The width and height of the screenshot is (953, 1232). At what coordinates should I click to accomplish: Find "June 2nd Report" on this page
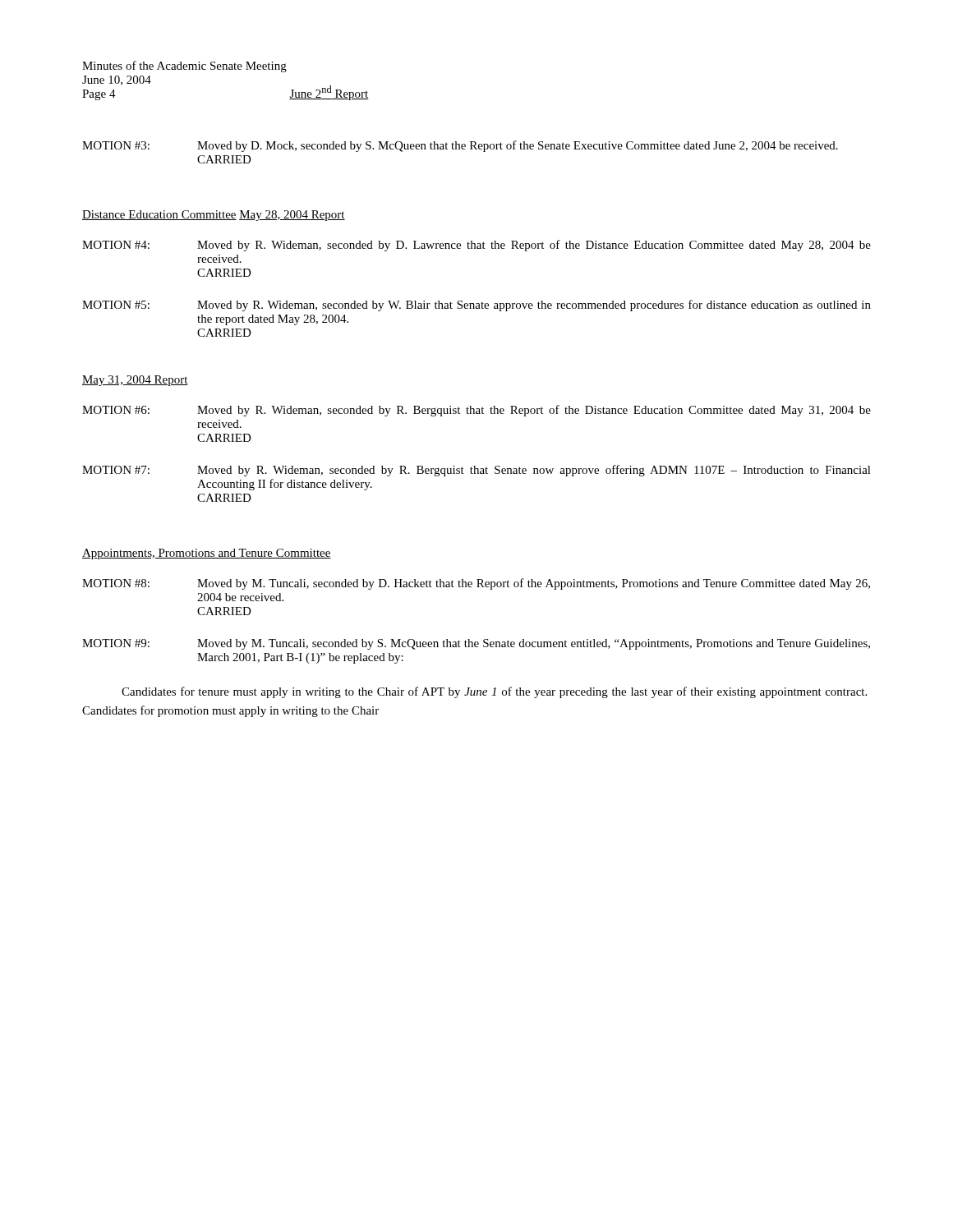329,92
